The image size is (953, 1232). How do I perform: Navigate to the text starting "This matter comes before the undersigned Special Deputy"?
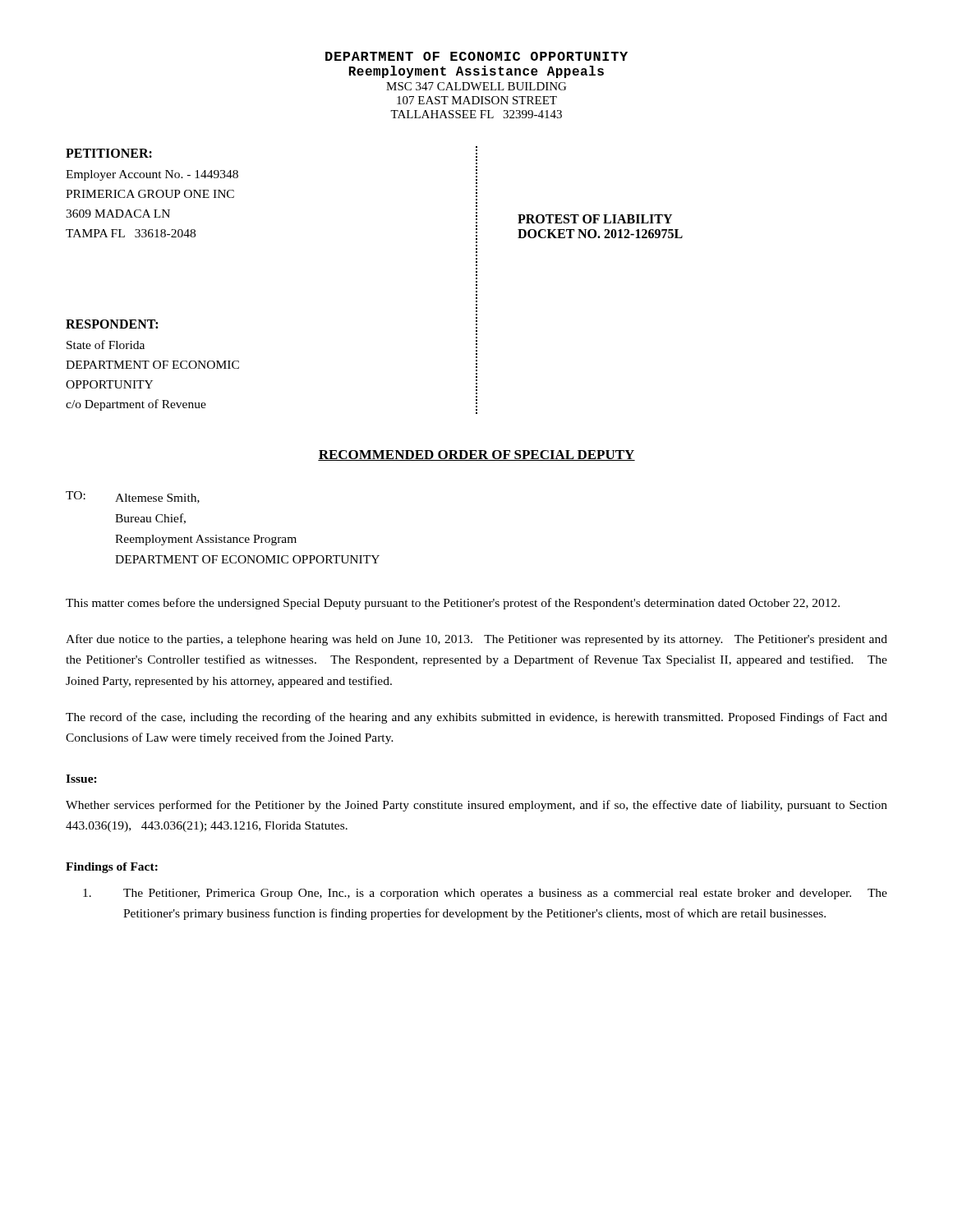point(453,603)
